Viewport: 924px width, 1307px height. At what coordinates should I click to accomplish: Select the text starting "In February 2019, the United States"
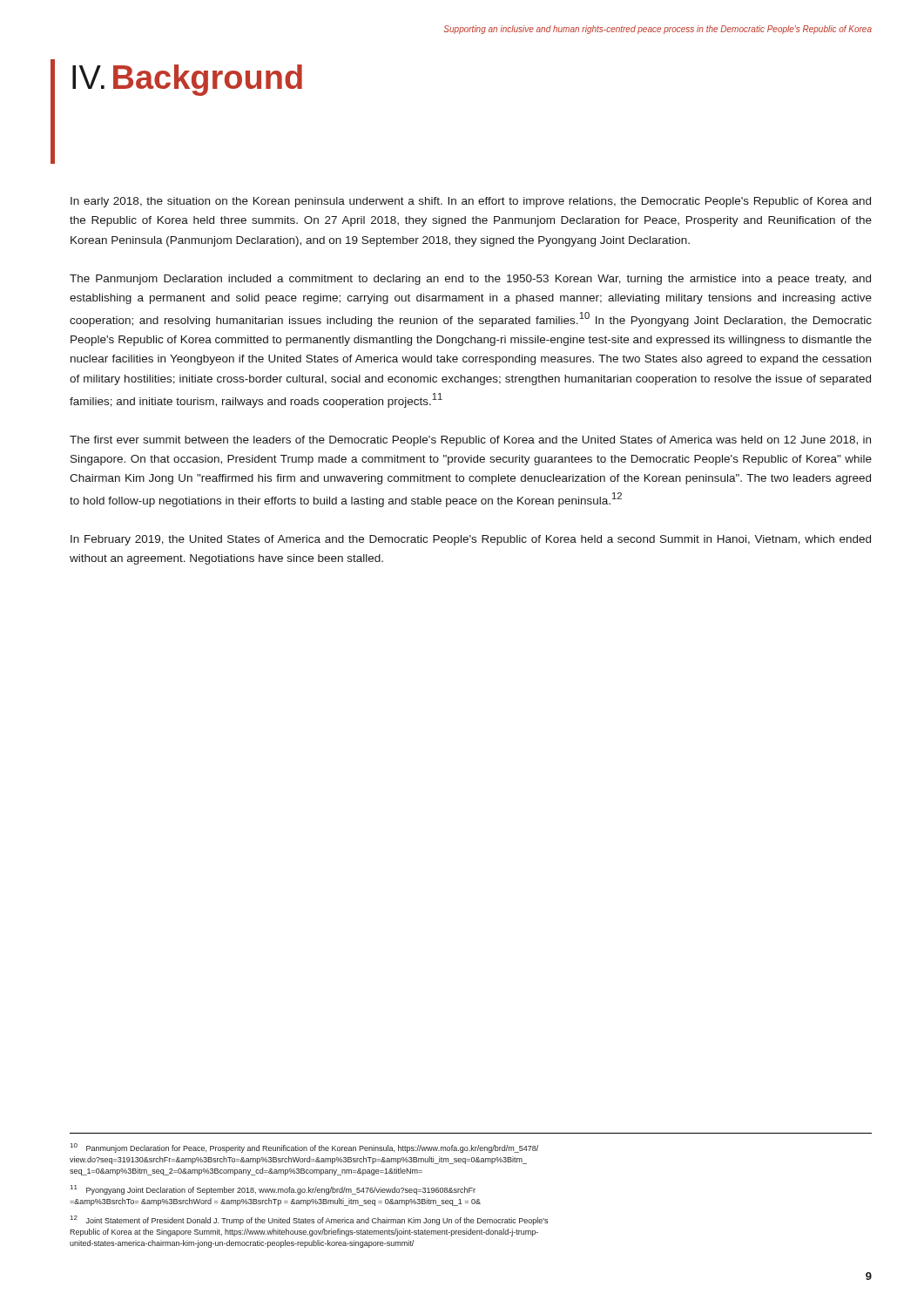coord(471,549)
